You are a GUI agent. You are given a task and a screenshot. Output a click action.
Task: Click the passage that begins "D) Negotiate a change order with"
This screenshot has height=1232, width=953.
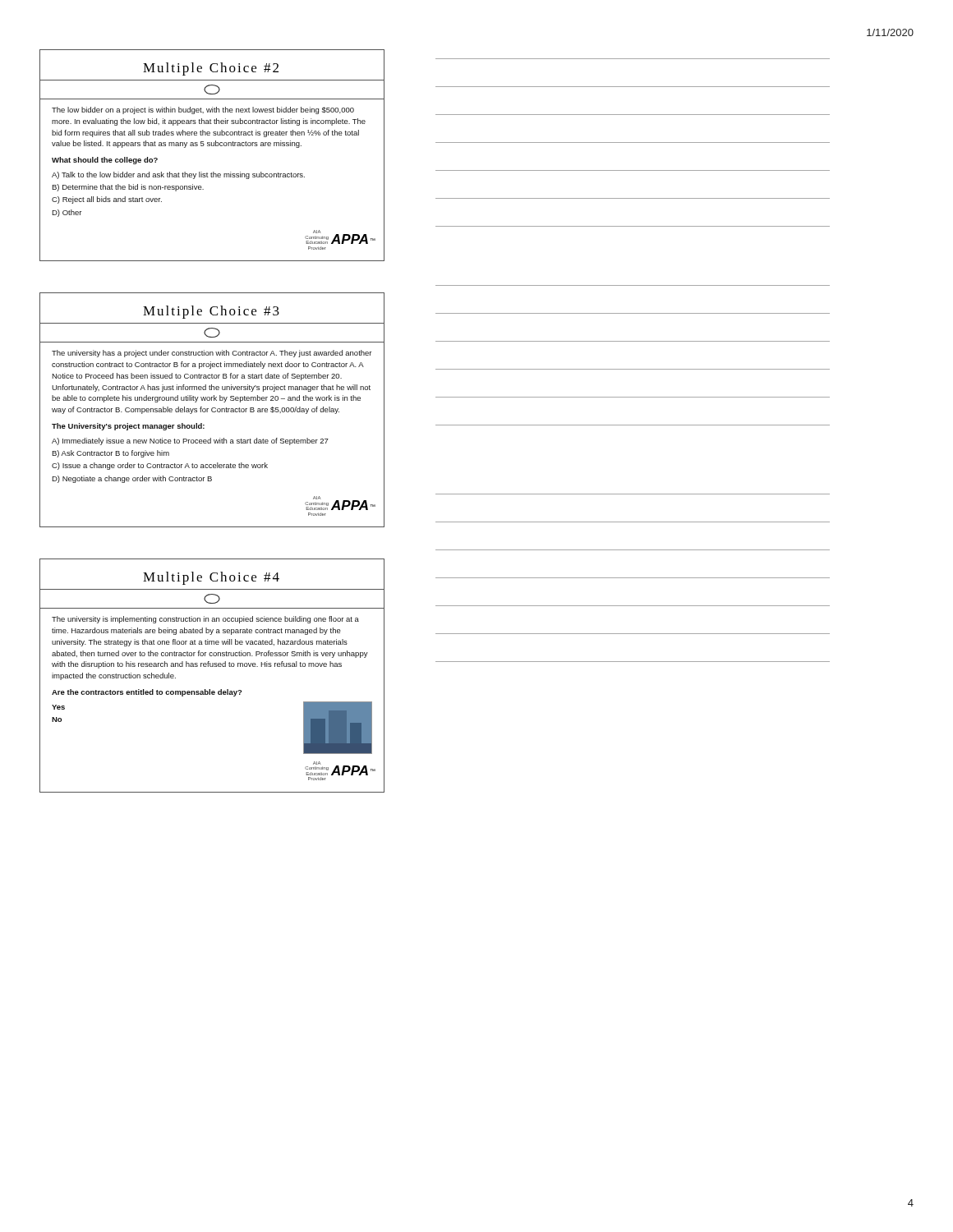(132, 478)
